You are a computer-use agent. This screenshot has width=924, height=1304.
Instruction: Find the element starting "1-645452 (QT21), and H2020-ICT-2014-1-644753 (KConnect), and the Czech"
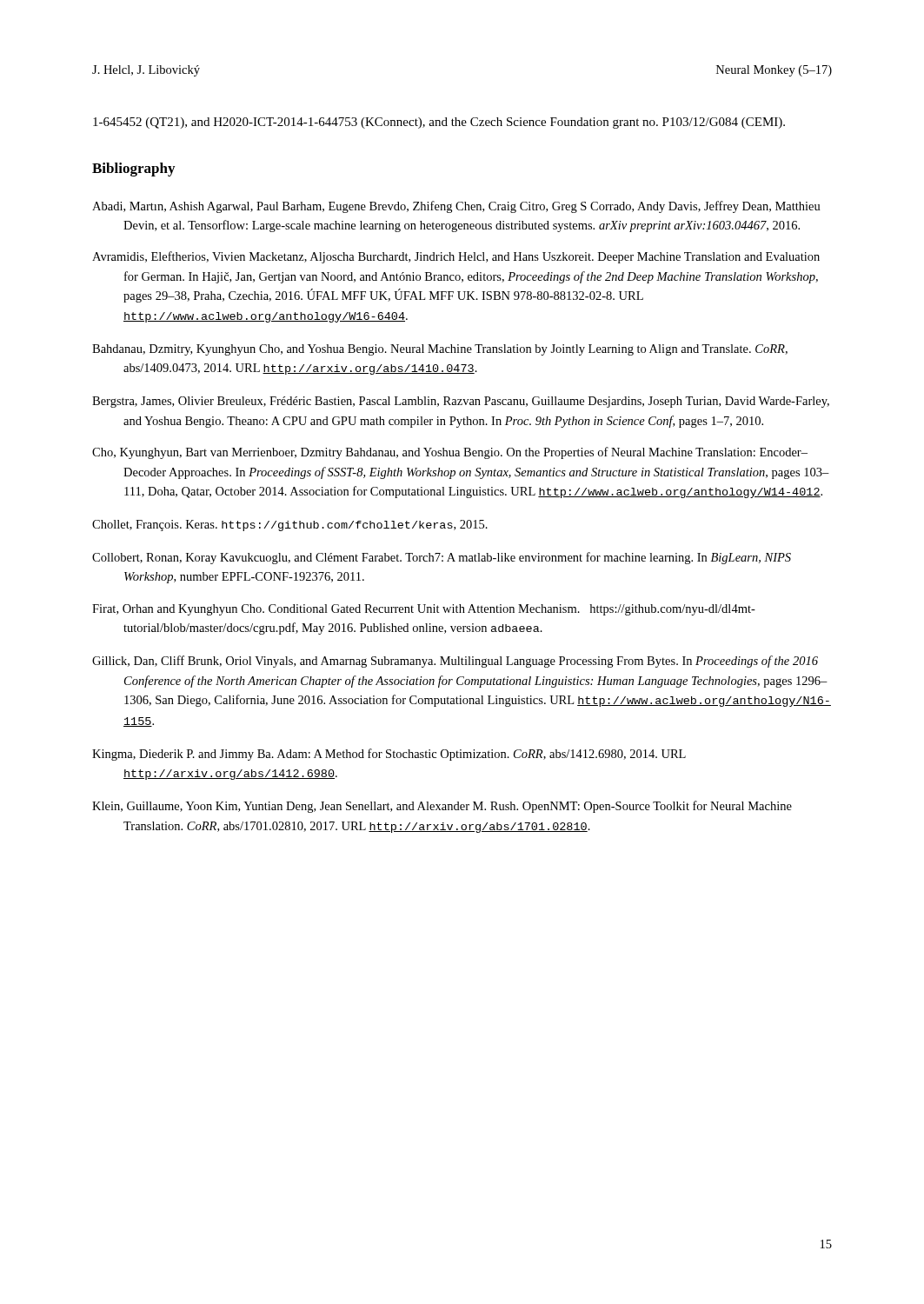point(439,122)
